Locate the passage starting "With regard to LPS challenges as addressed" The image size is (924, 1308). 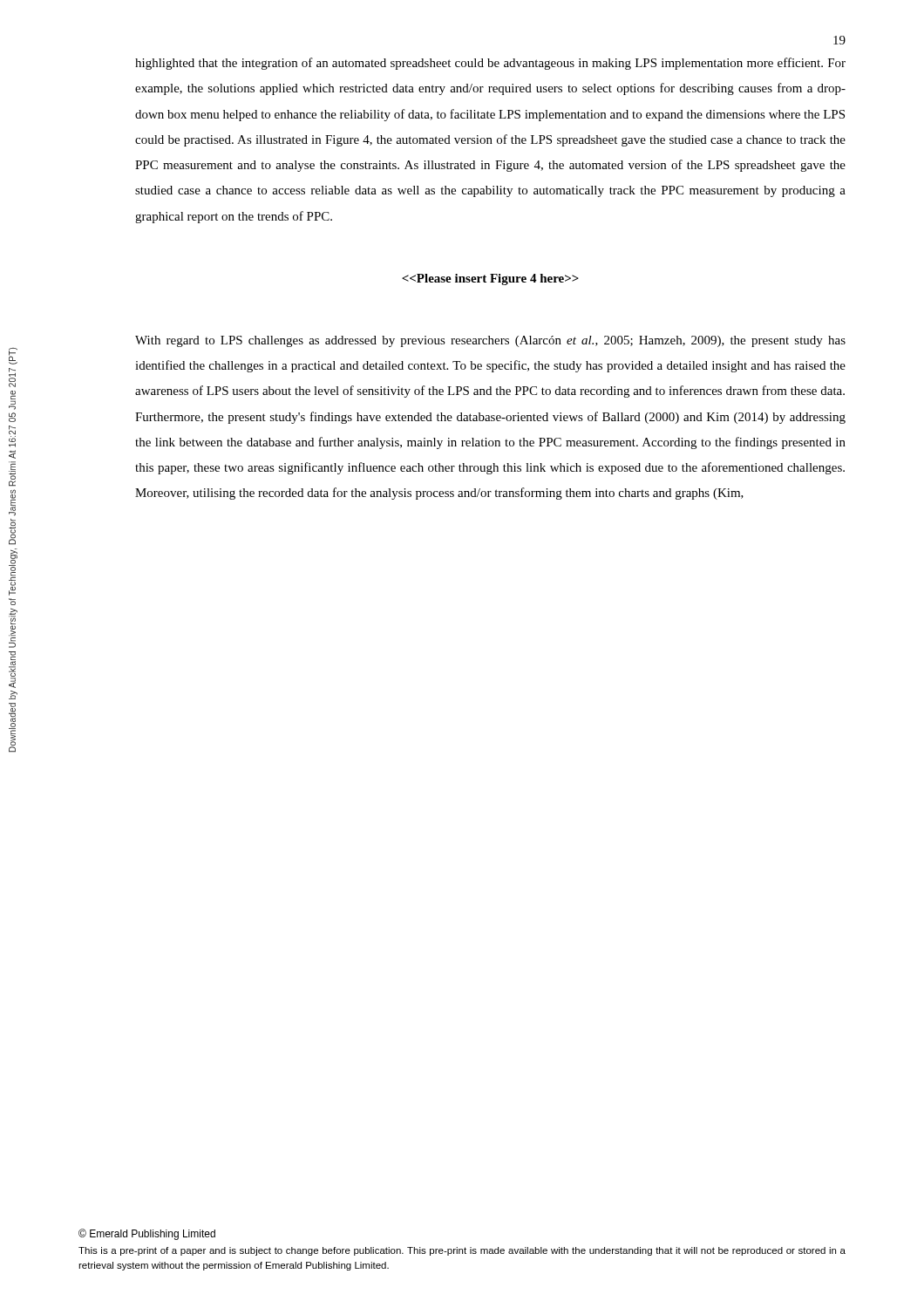(490, 416)
